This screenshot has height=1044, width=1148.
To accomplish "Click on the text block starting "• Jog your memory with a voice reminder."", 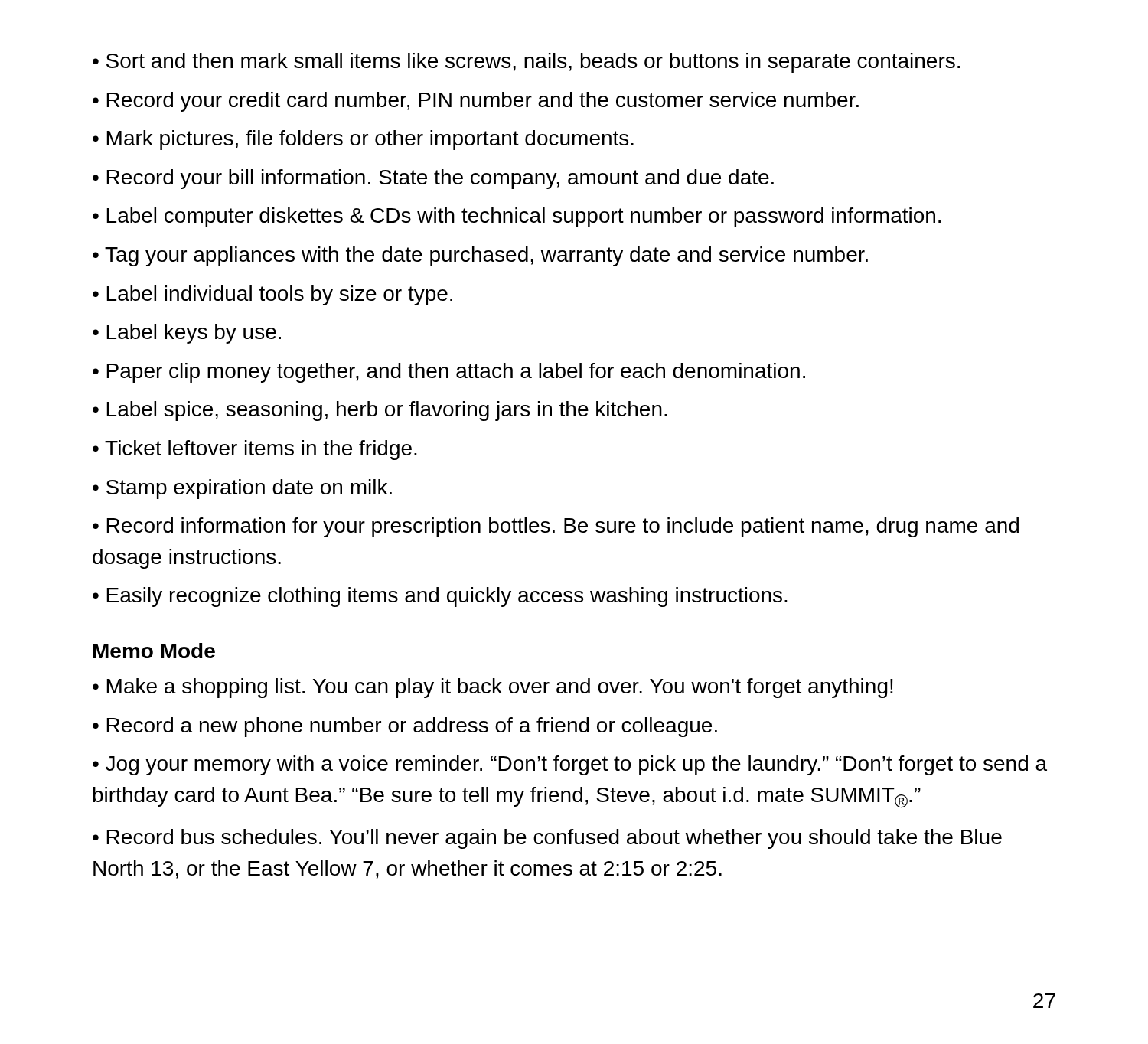I will coord(569,781).
